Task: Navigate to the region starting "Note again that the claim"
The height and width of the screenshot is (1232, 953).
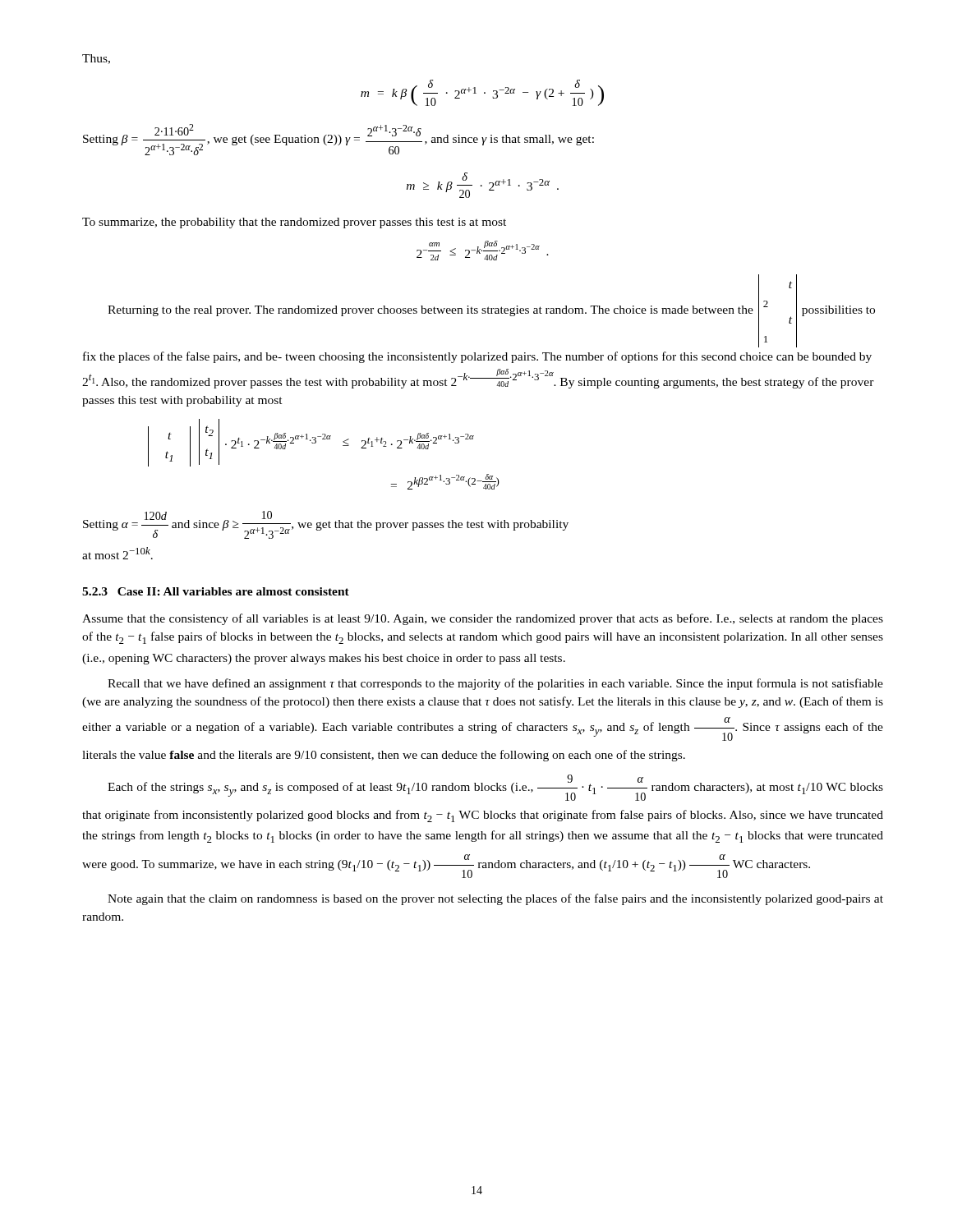Action: 483,907
